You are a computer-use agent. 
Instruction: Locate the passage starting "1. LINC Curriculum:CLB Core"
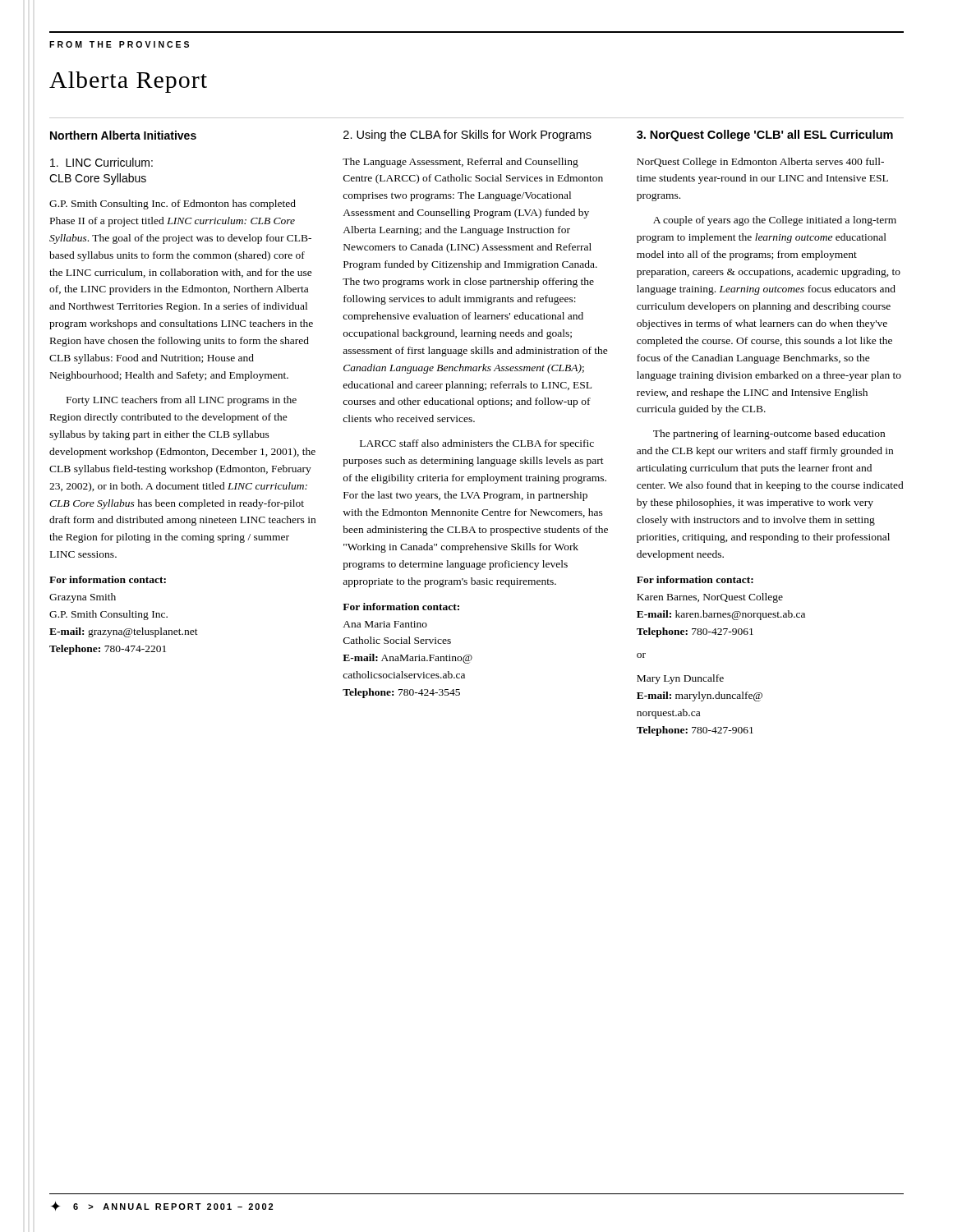[101, 170]
